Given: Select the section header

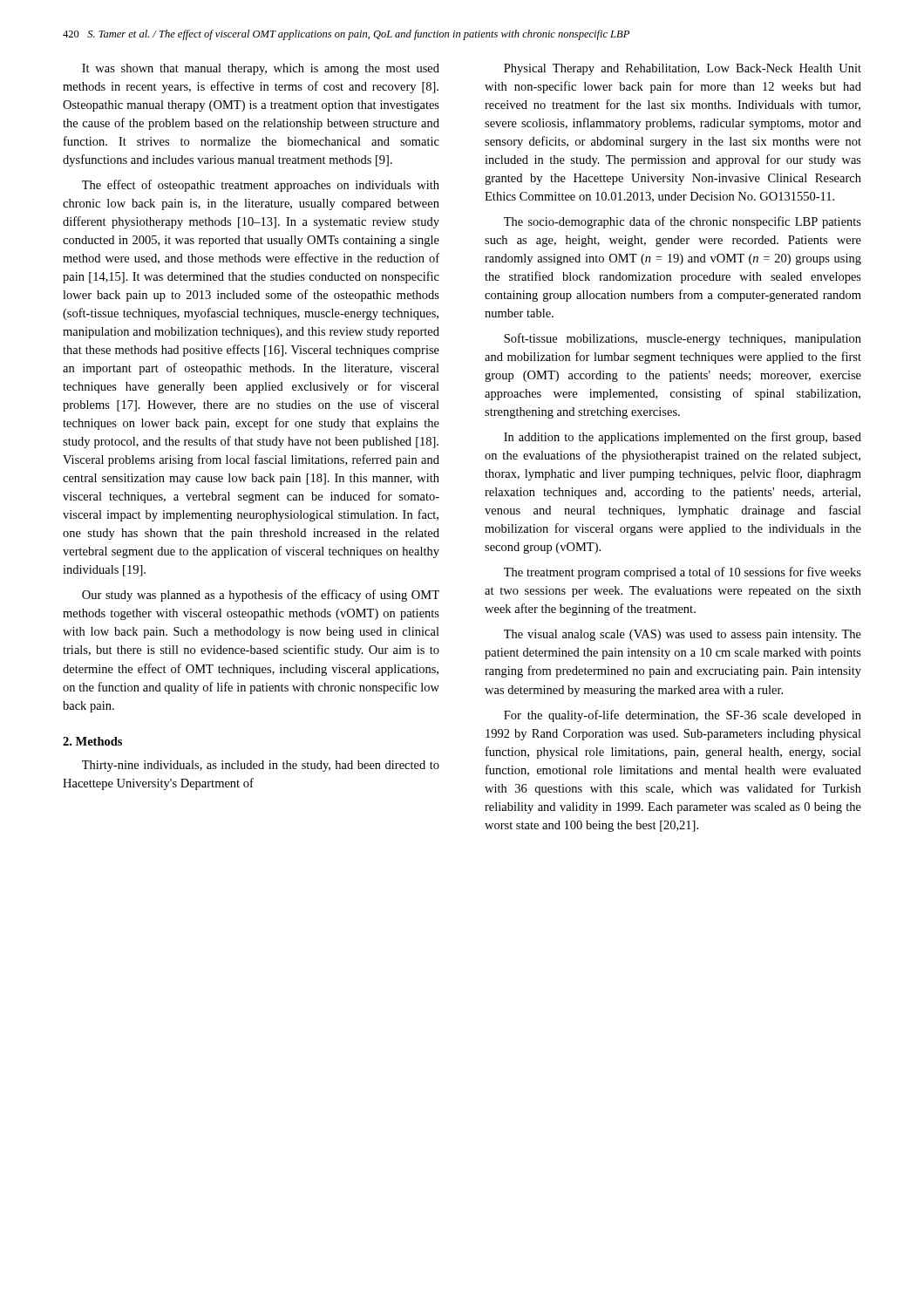Looking at the screenshot, I should click(x=93, y=741).
